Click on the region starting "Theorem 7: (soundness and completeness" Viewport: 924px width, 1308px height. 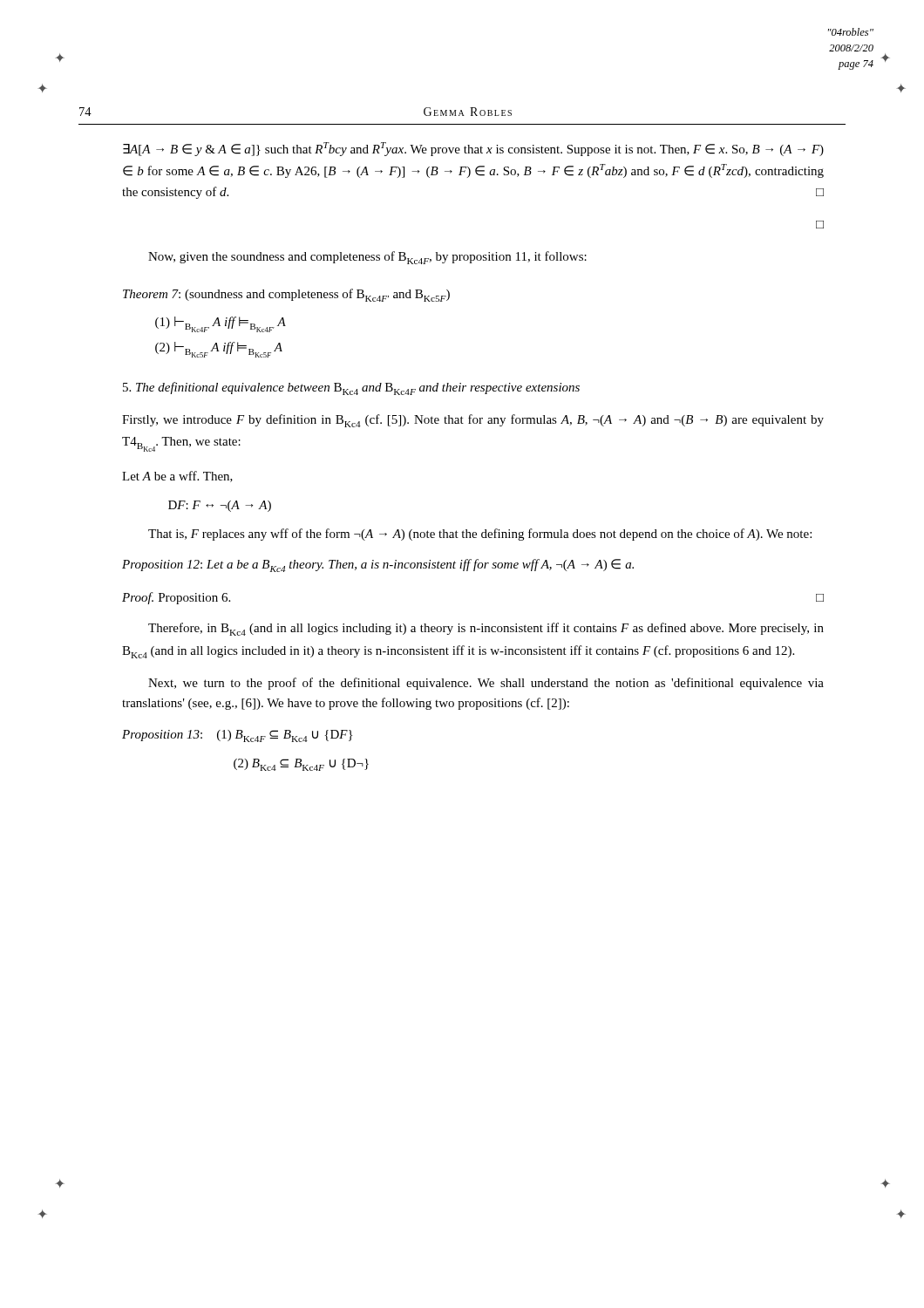286,296
